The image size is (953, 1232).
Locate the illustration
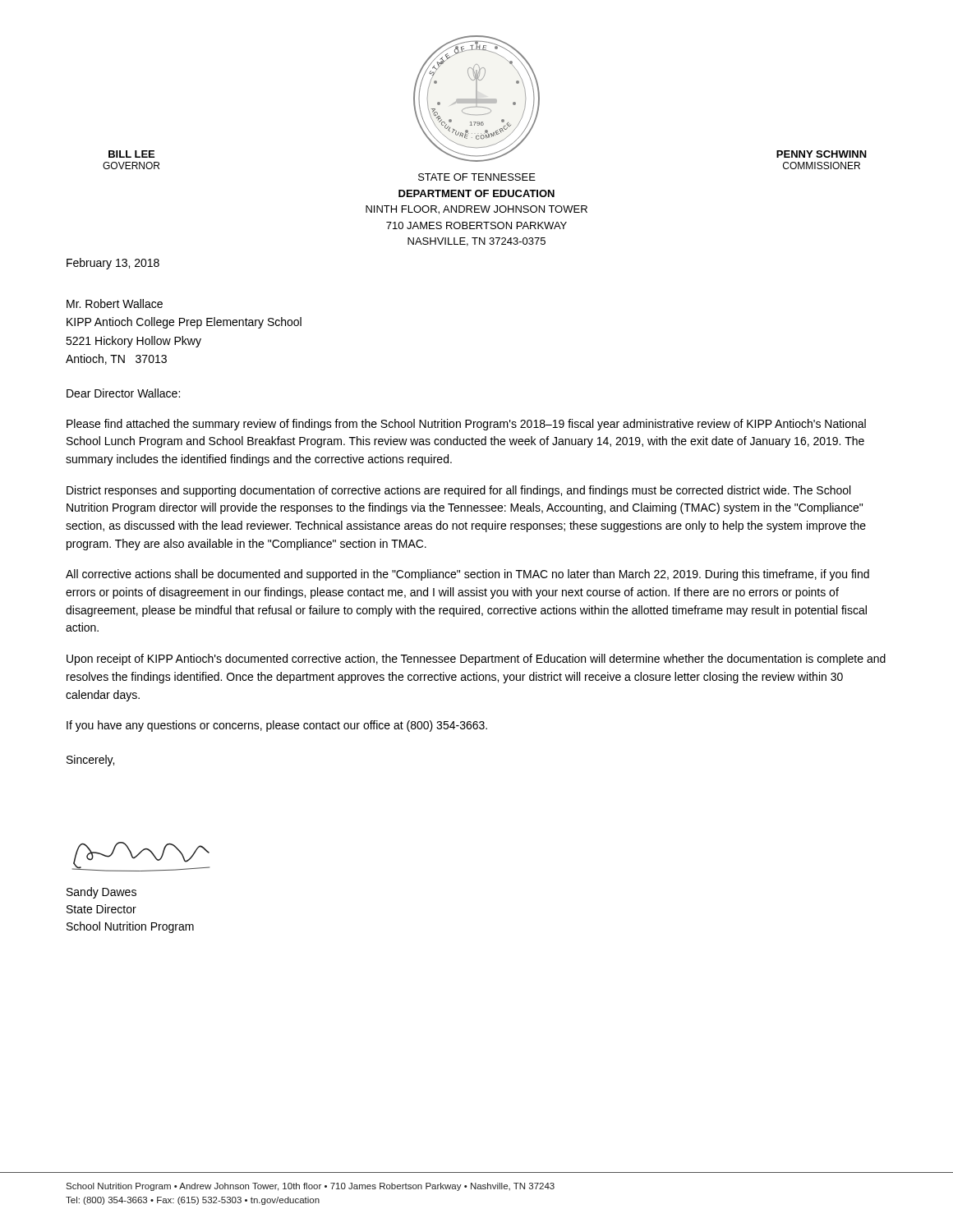coord(476,849)
